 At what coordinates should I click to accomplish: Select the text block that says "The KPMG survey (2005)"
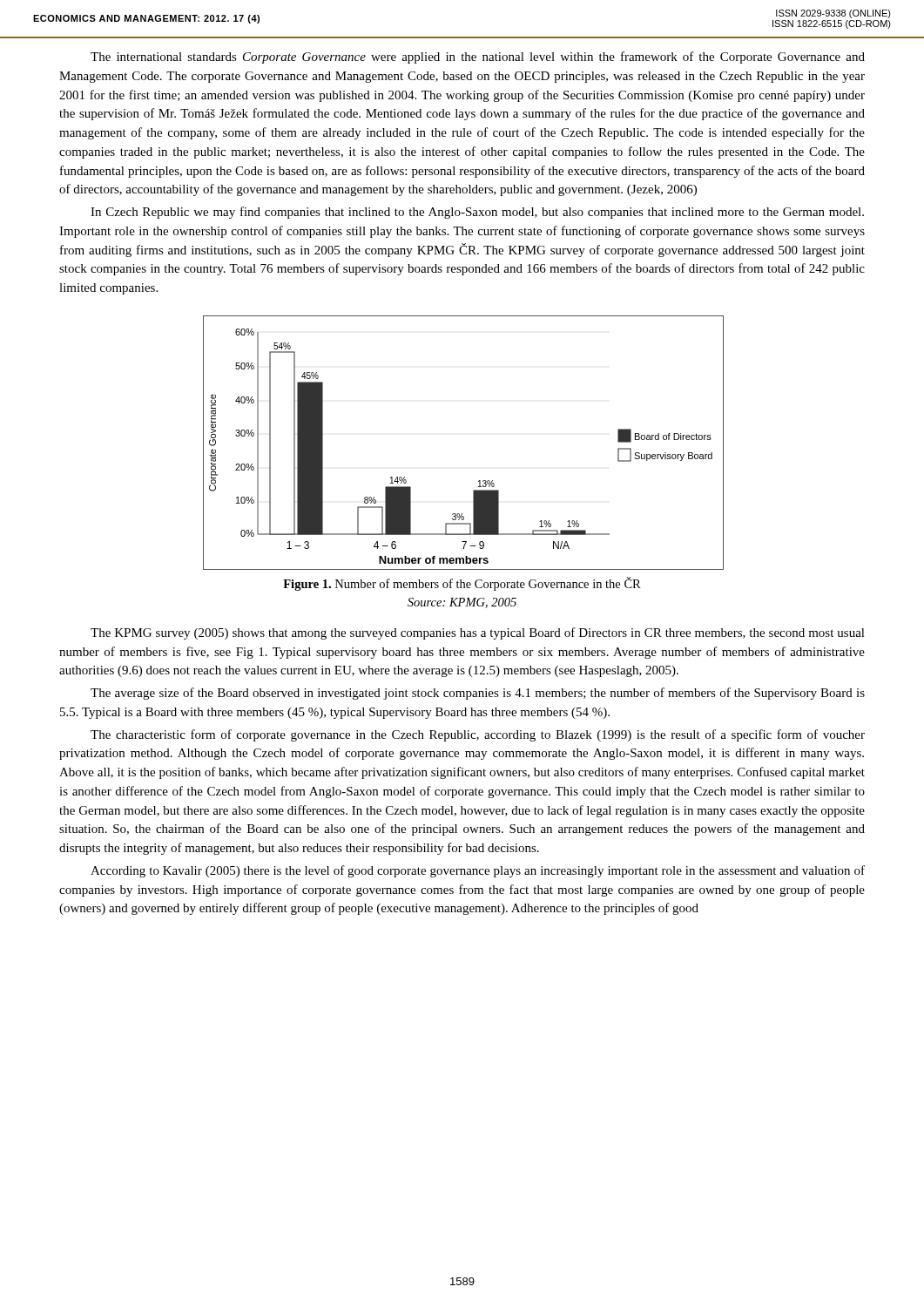(462, 771)
